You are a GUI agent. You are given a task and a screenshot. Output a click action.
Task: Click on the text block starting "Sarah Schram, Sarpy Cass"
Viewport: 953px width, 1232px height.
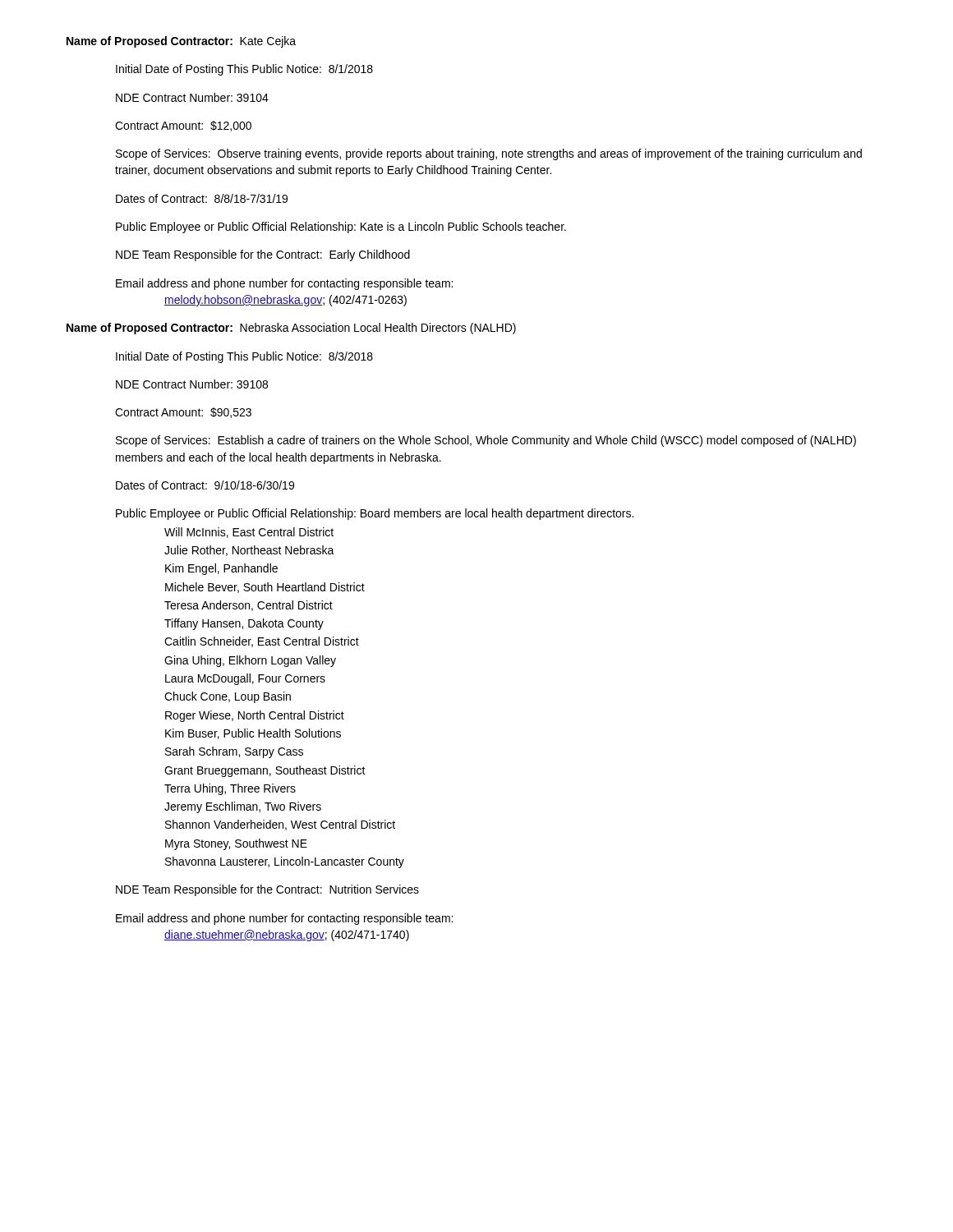coord(234,752)
